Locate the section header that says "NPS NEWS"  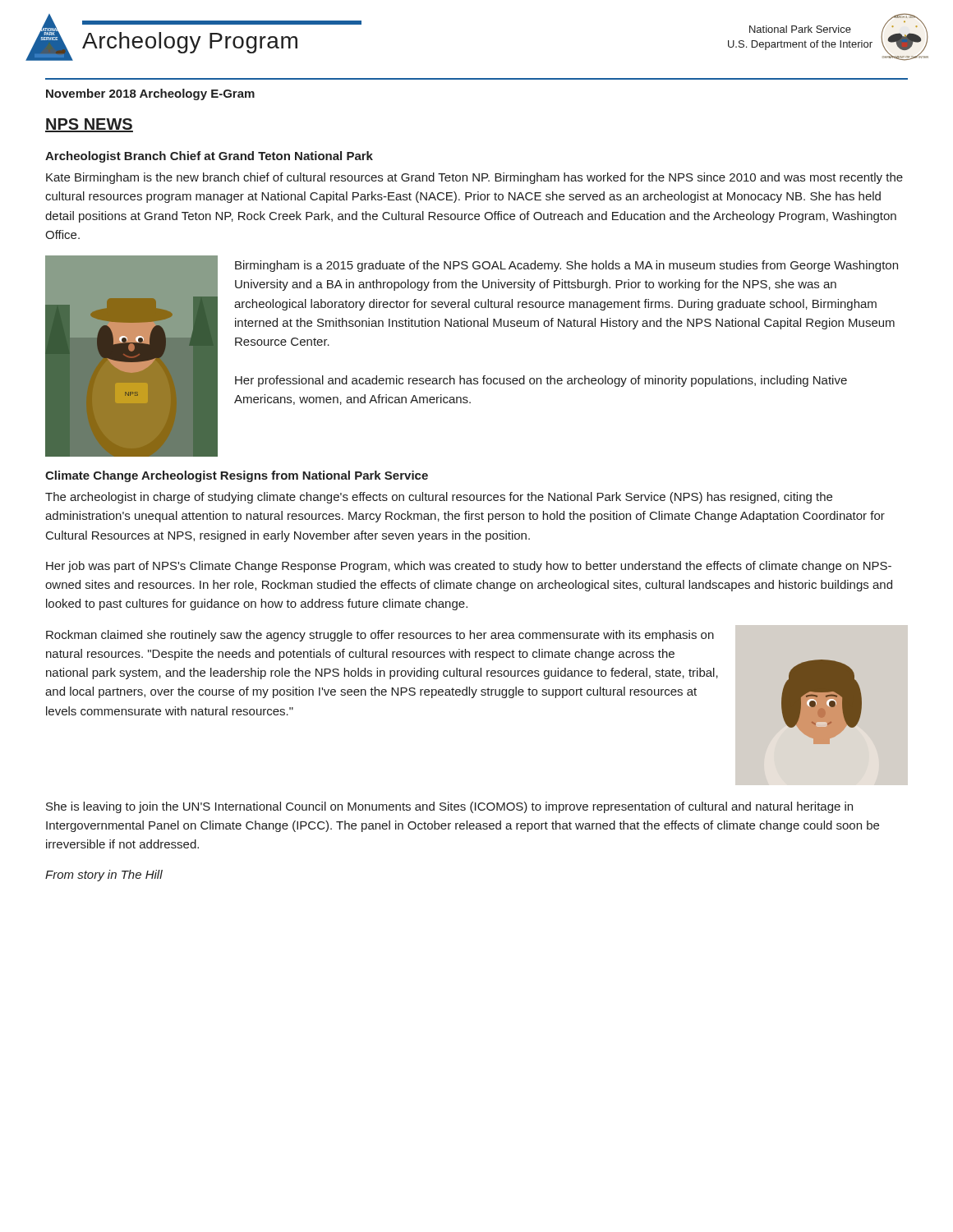coord(89,124)
